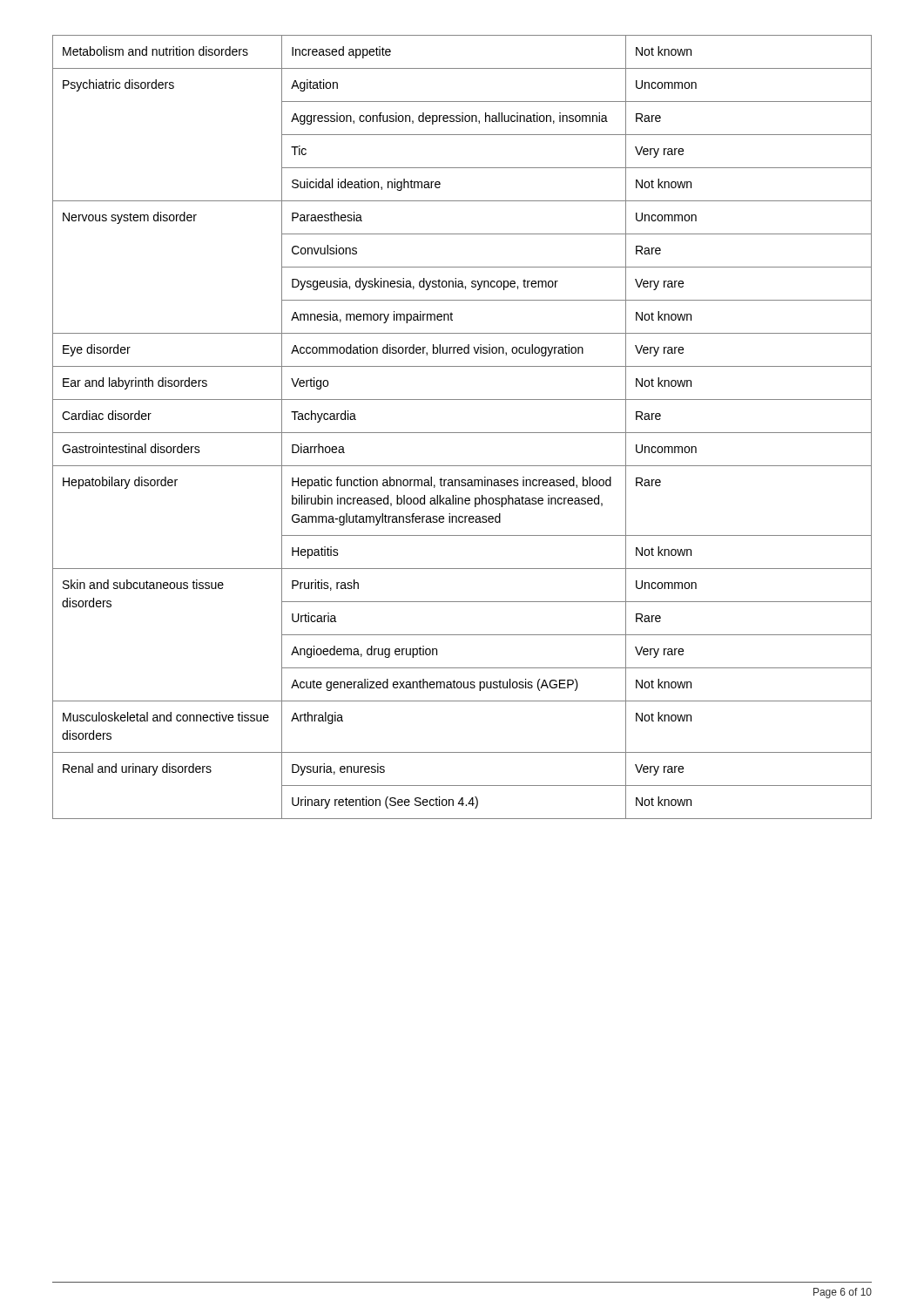Screen dimensions: 1307x924
Task: Click a table
Action: tap(462, 427)
